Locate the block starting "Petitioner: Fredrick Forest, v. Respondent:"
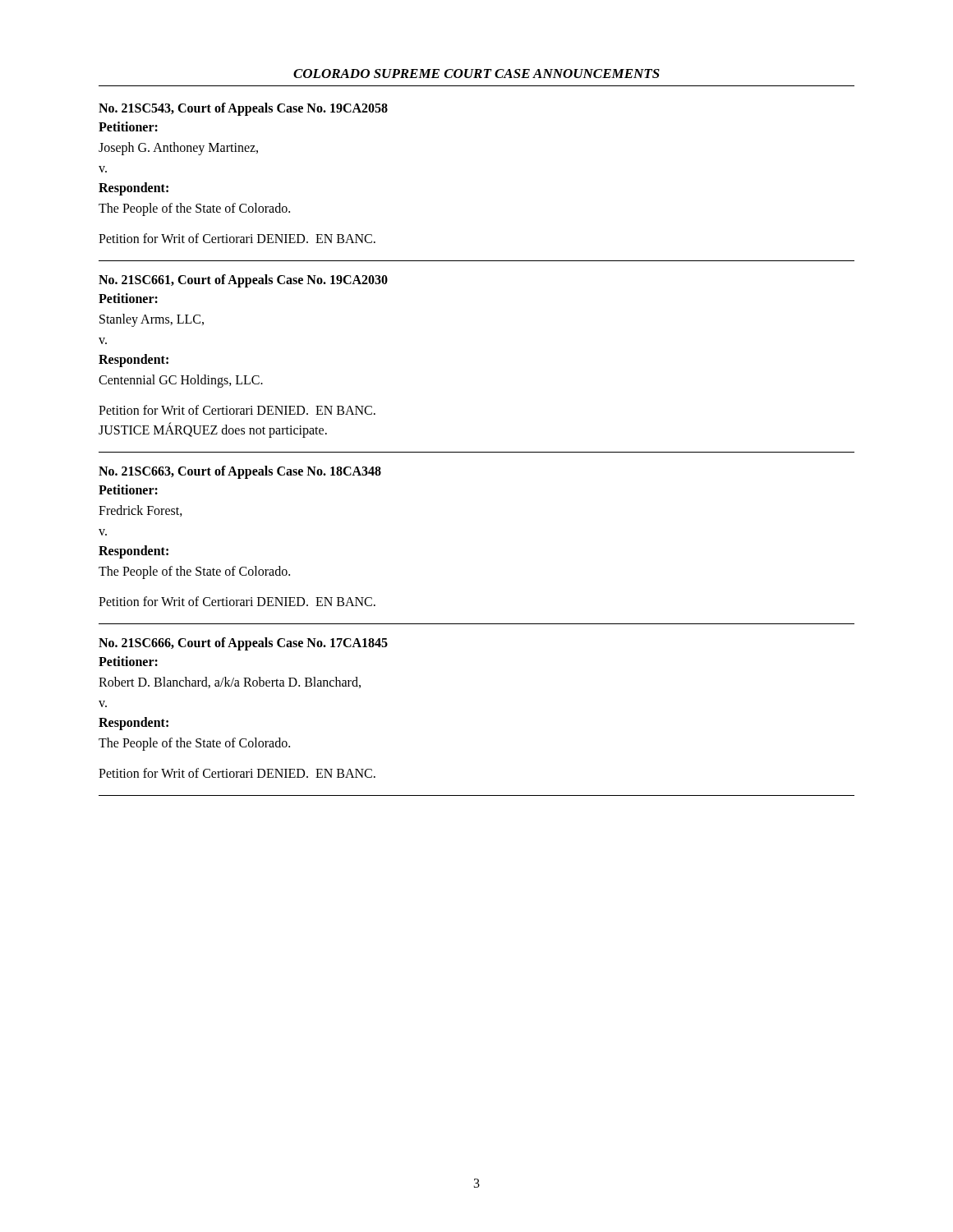This screenshot has height=1232, width=953. coord(128,490)
